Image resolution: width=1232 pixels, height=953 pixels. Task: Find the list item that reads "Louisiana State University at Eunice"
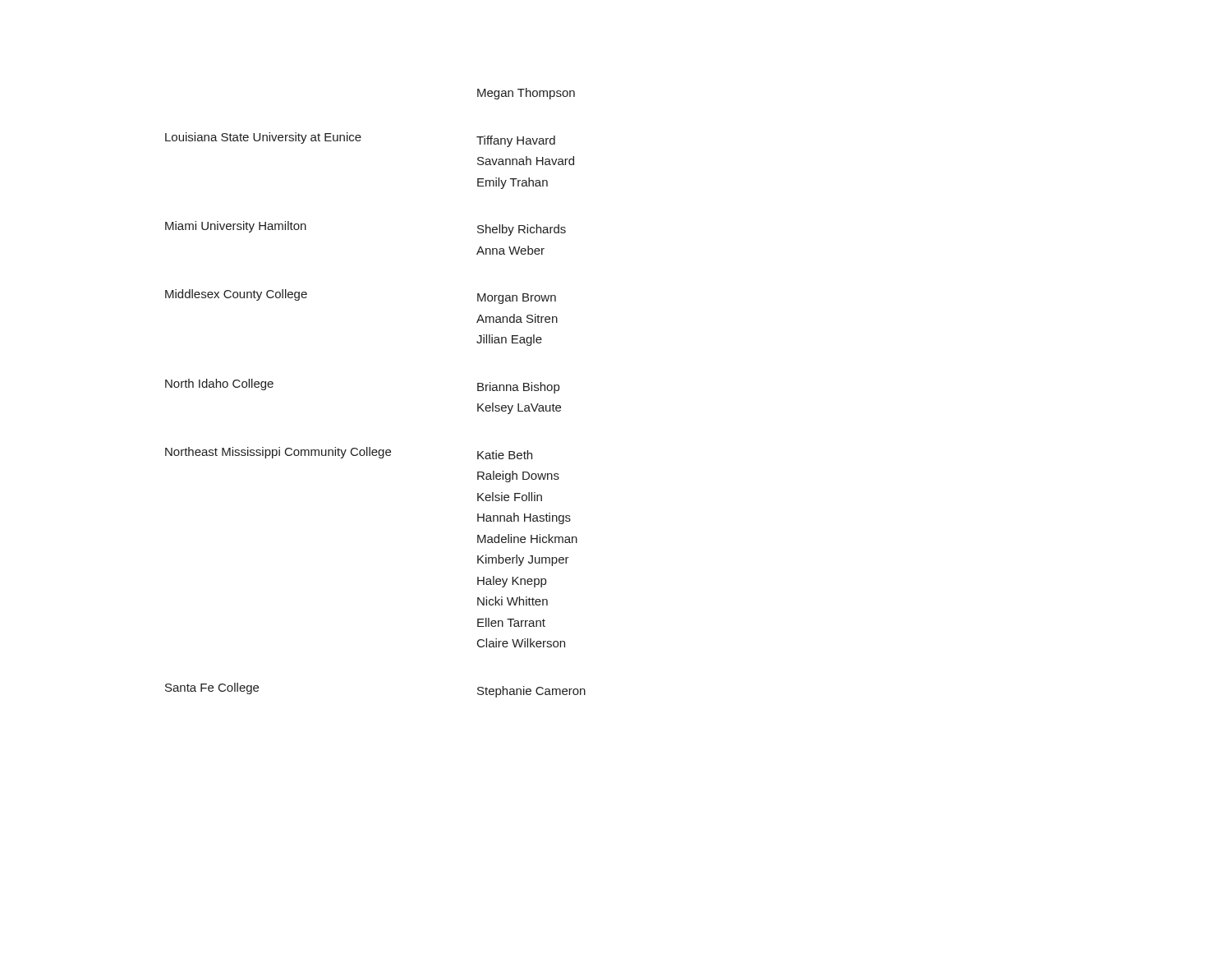click(534, 161)
